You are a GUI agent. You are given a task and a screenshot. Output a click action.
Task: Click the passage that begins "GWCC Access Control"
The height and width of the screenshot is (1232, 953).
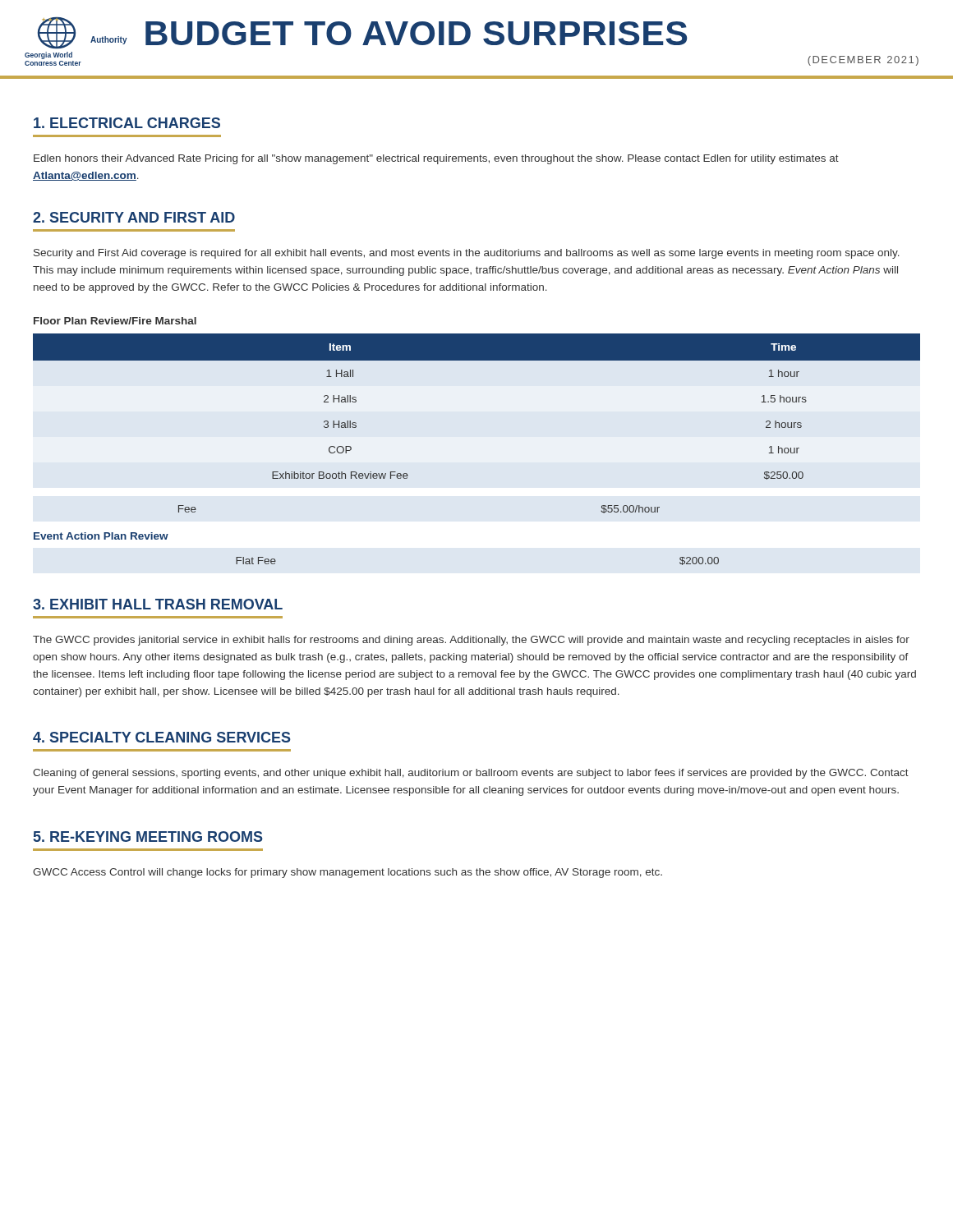point(348,872)
